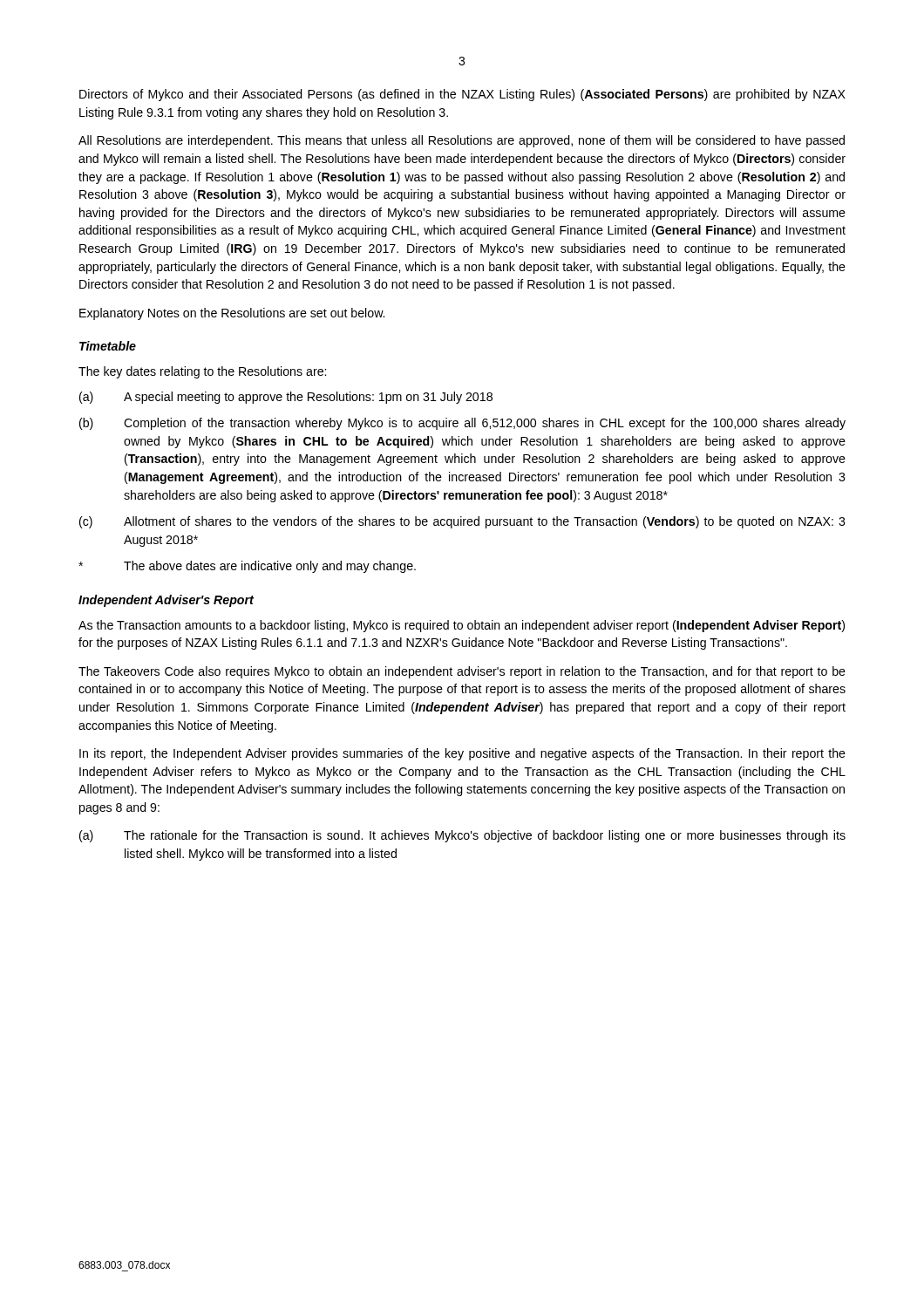Locate the text block that says "The Takeovers Code"
Image resolution: width=924 pixels, height=1308 pixels.
(462, 698)
